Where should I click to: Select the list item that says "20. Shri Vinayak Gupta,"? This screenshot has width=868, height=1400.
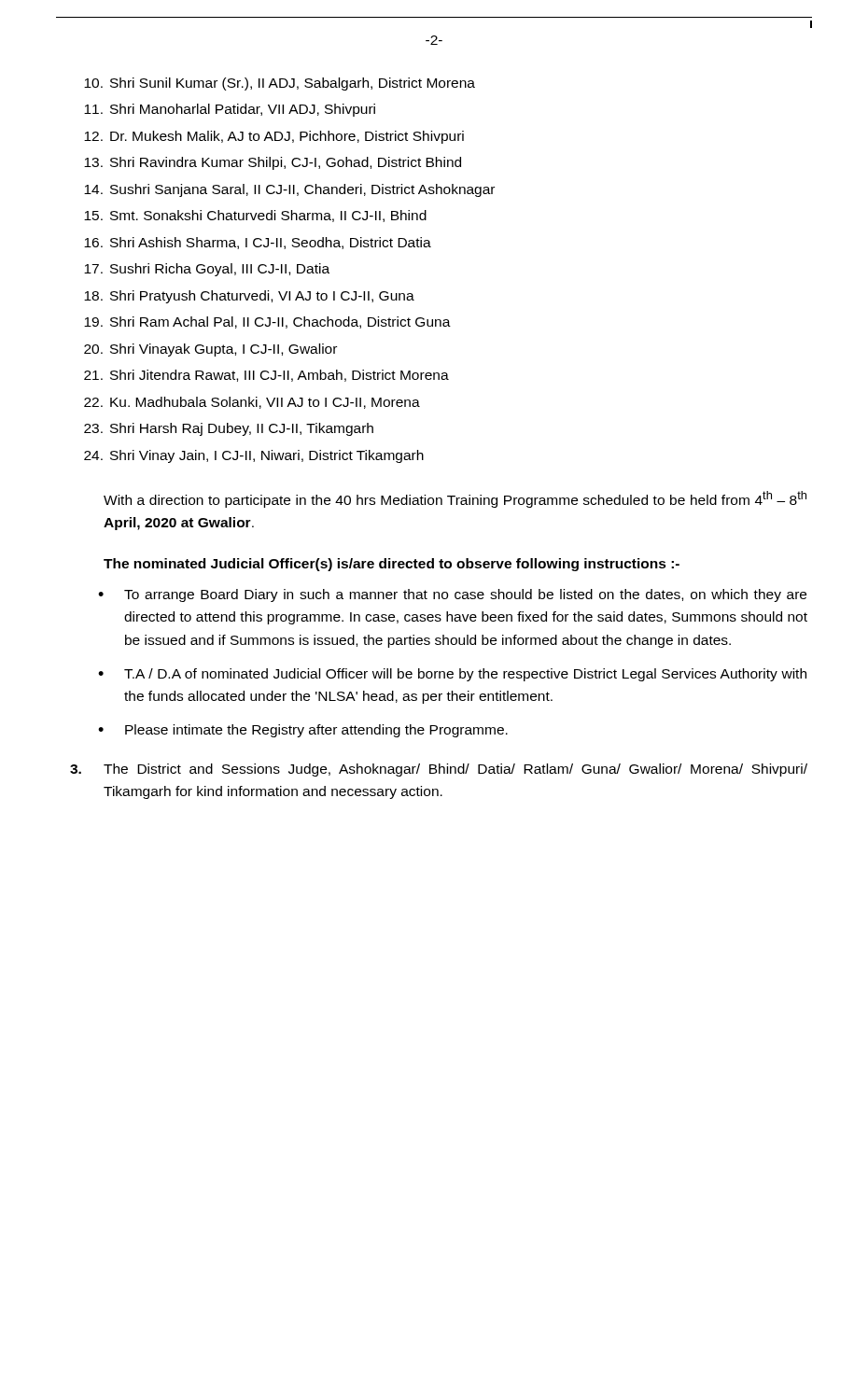pyautogui.click(x=210, y=350)
